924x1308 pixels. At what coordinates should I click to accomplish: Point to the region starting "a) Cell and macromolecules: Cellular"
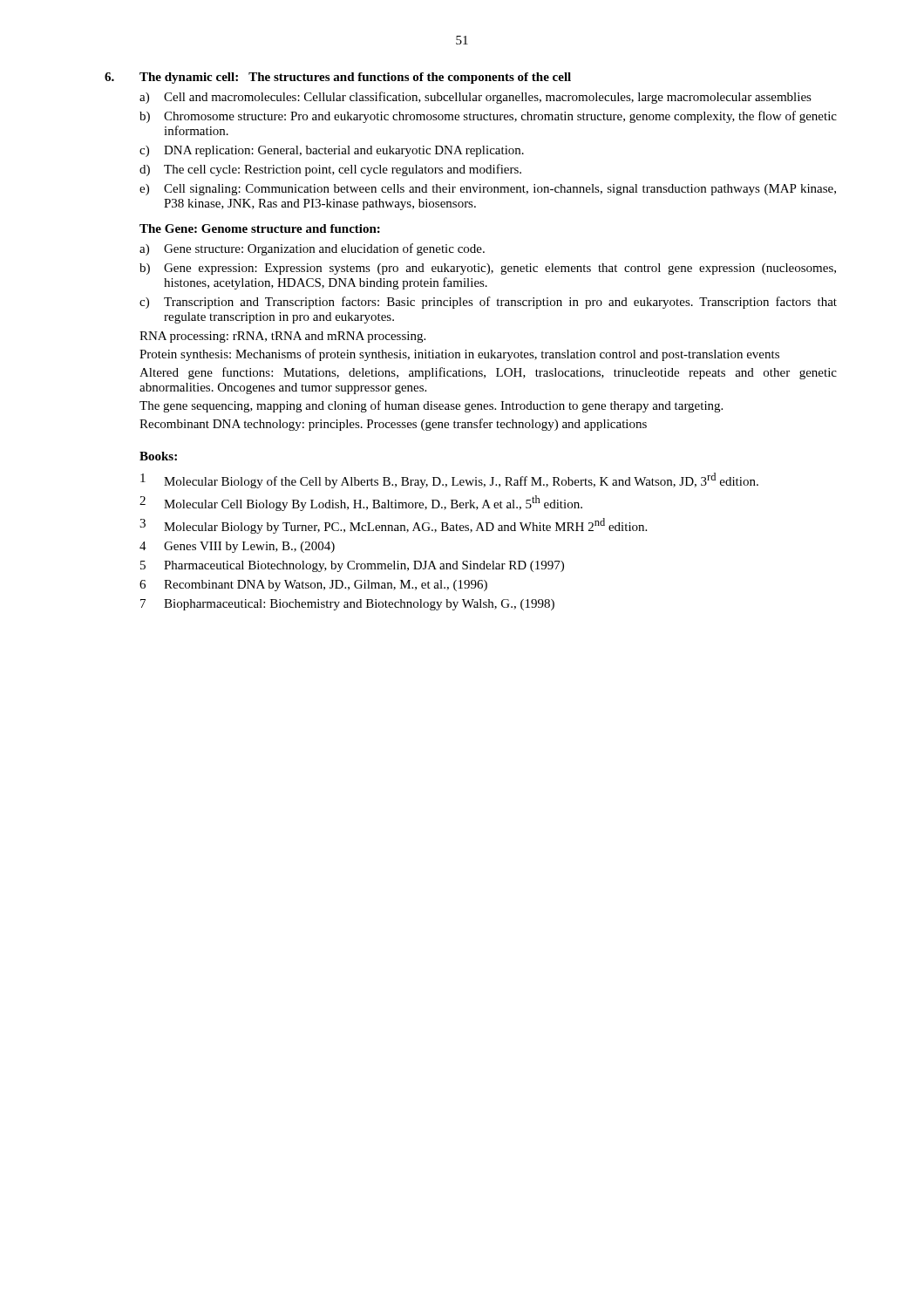click(x=488, y=97)
